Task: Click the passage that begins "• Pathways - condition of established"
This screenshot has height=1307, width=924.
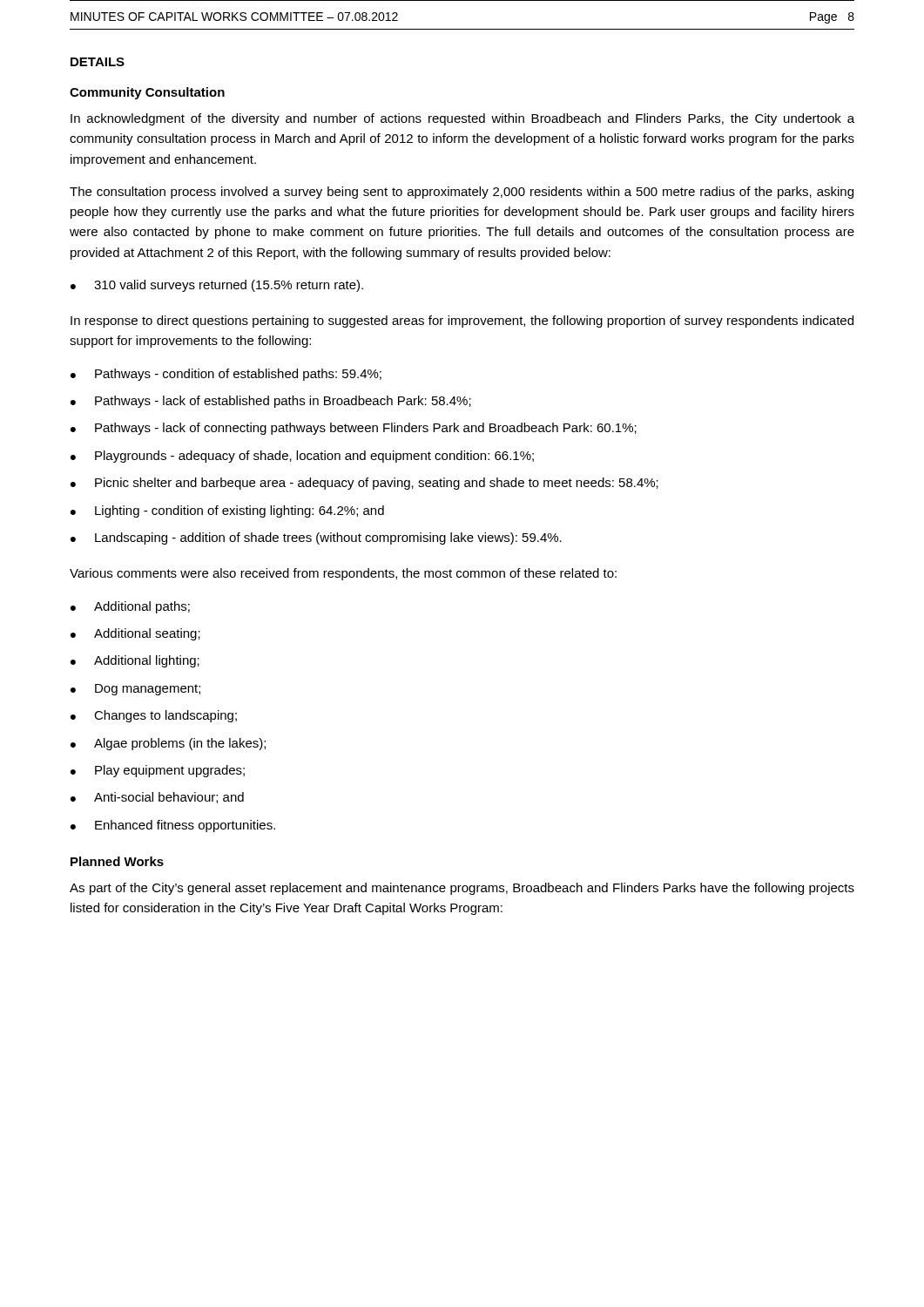Action: pos(226,375)
